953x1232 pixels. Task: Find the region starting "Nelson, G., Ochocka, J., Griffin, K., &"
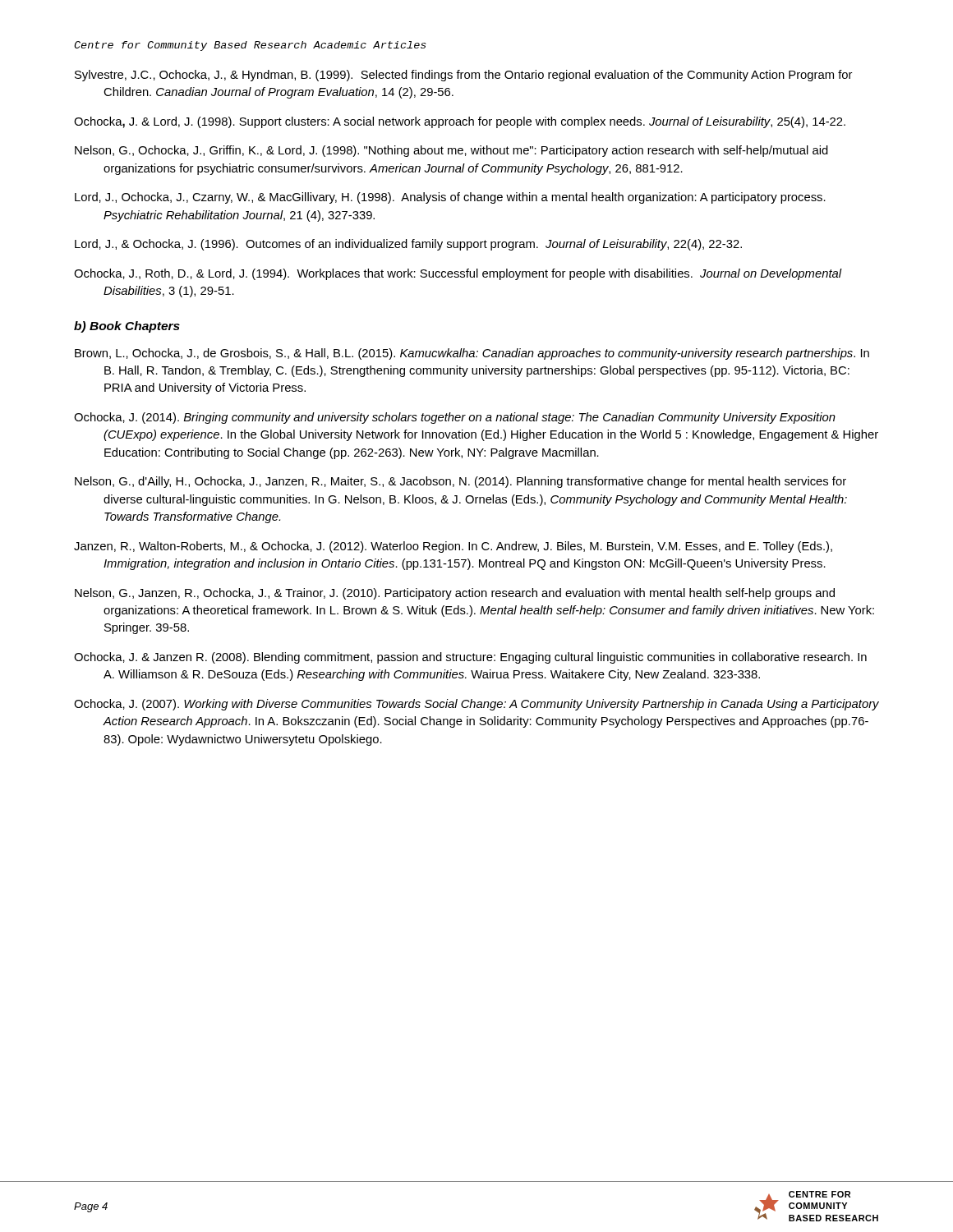pyautogui.click(x=451, y=159)
